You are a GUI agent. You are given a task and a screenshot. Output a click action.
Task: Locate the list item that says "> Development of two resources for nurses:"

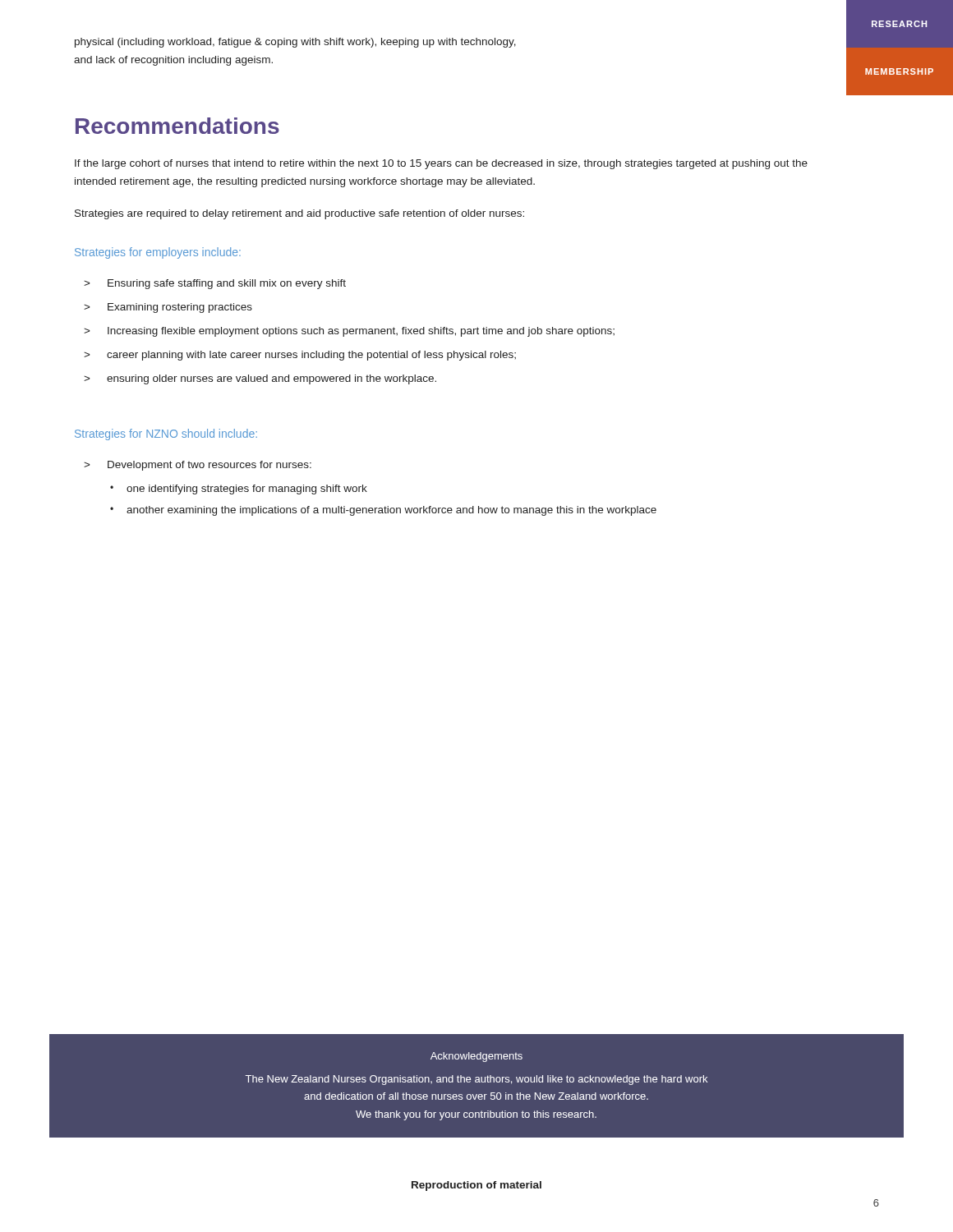tap(198, 466)
